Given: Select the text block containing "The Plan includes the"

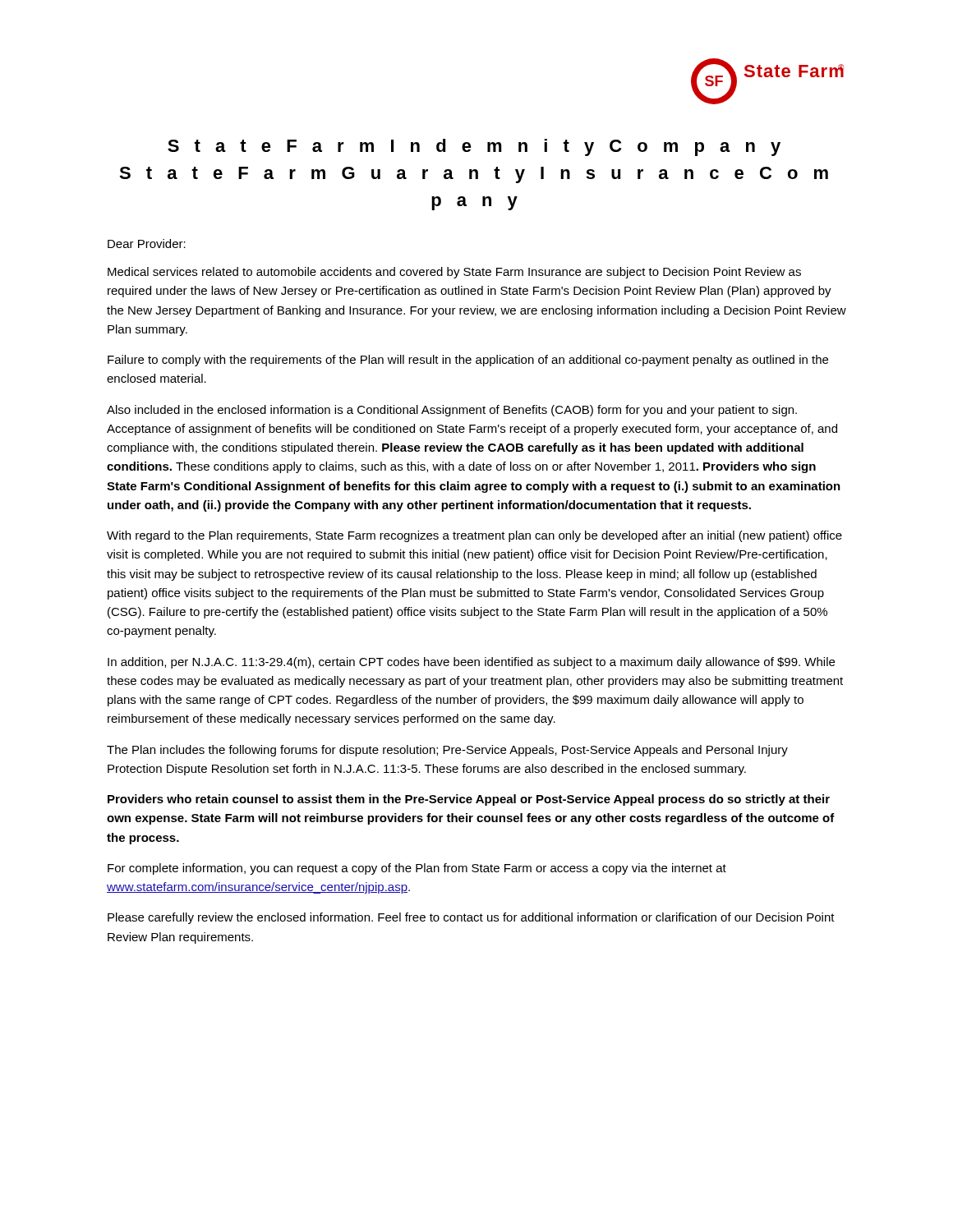Looking at the screenshot, I should click(447, 759).
